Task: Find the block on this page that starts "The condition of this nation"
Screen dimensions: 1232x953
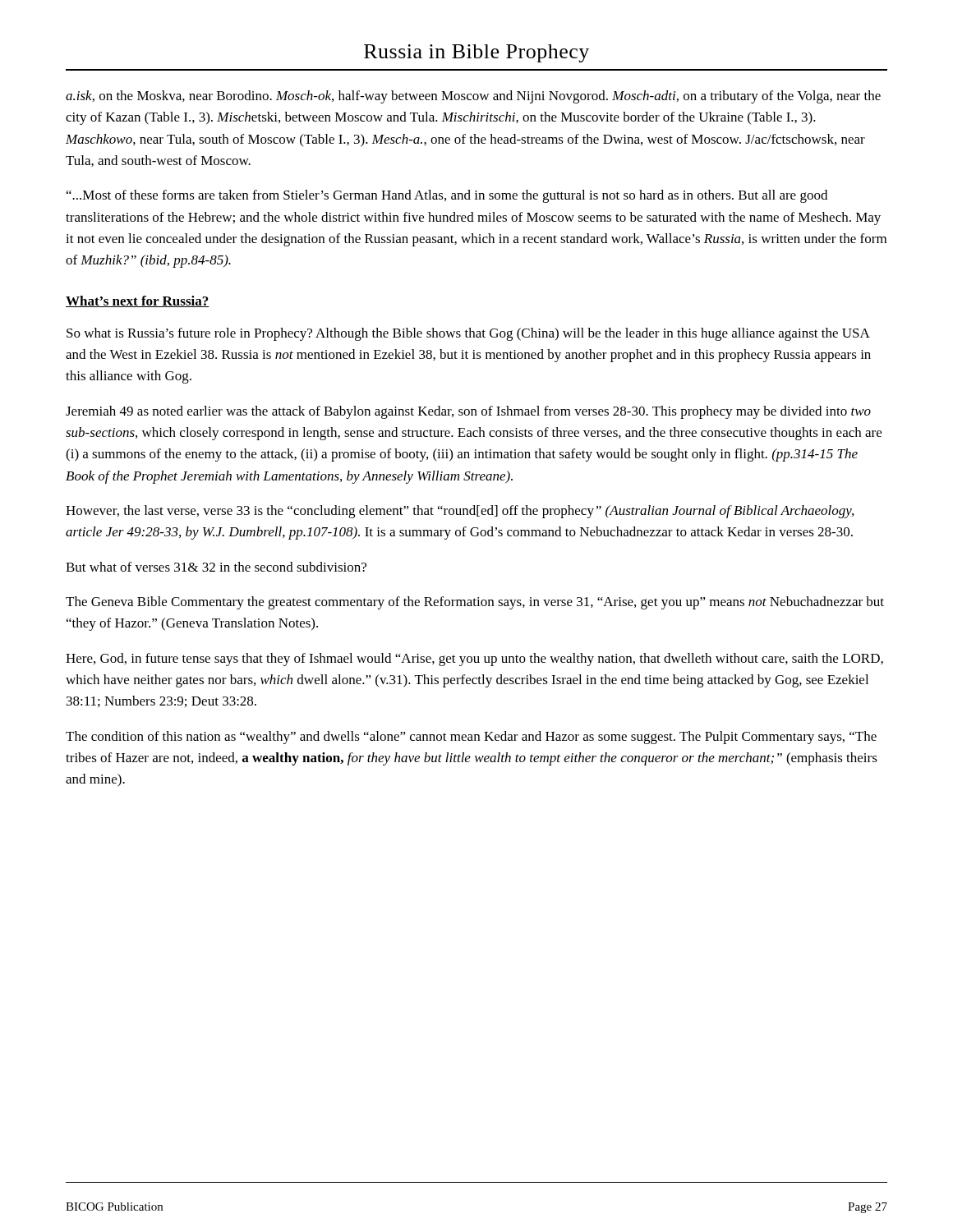Action: 472,758
